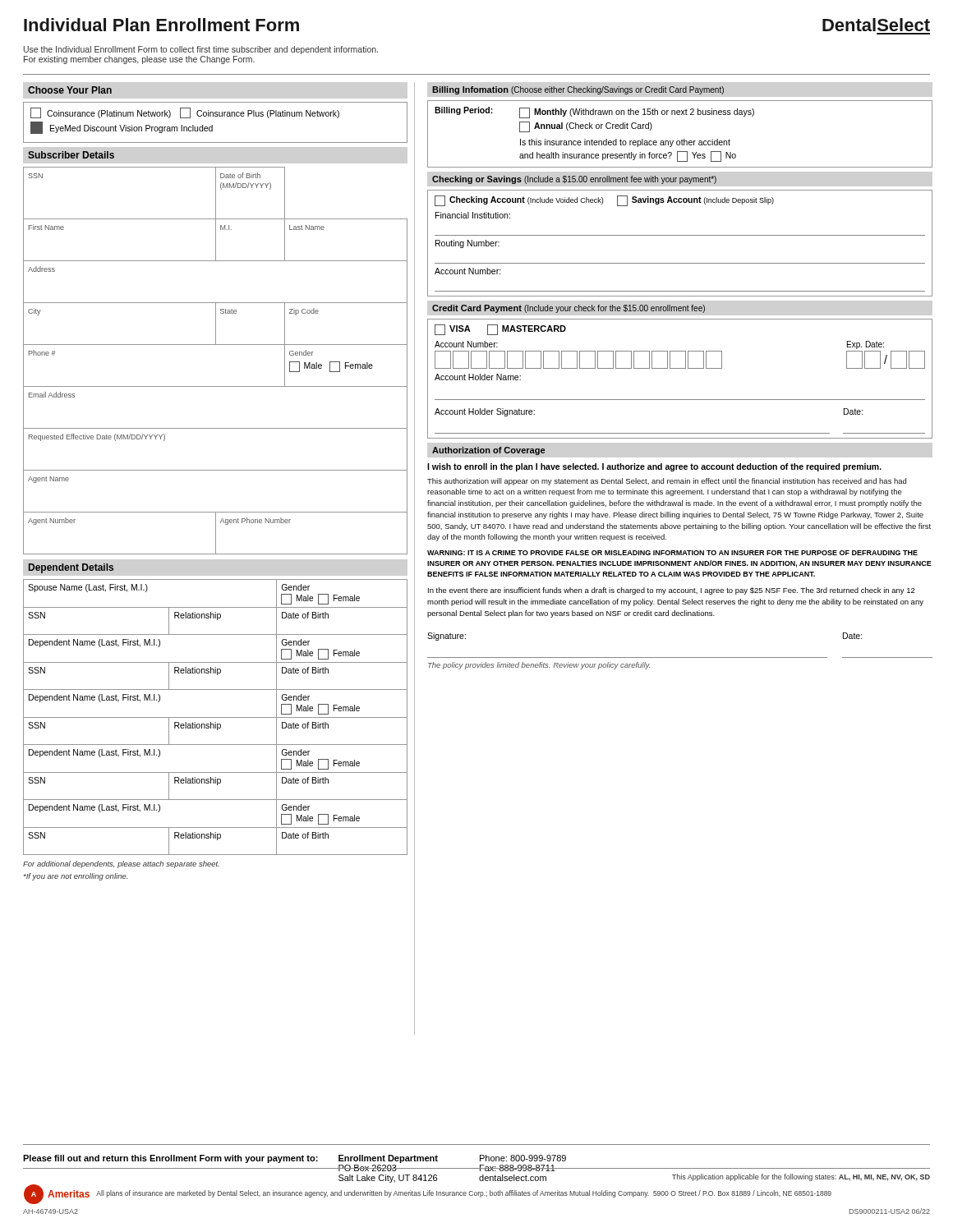Locate the text starting "Dependent Details"
Image resolution: width=953 pixels, height=1232 pixels.
coord(71,568)
